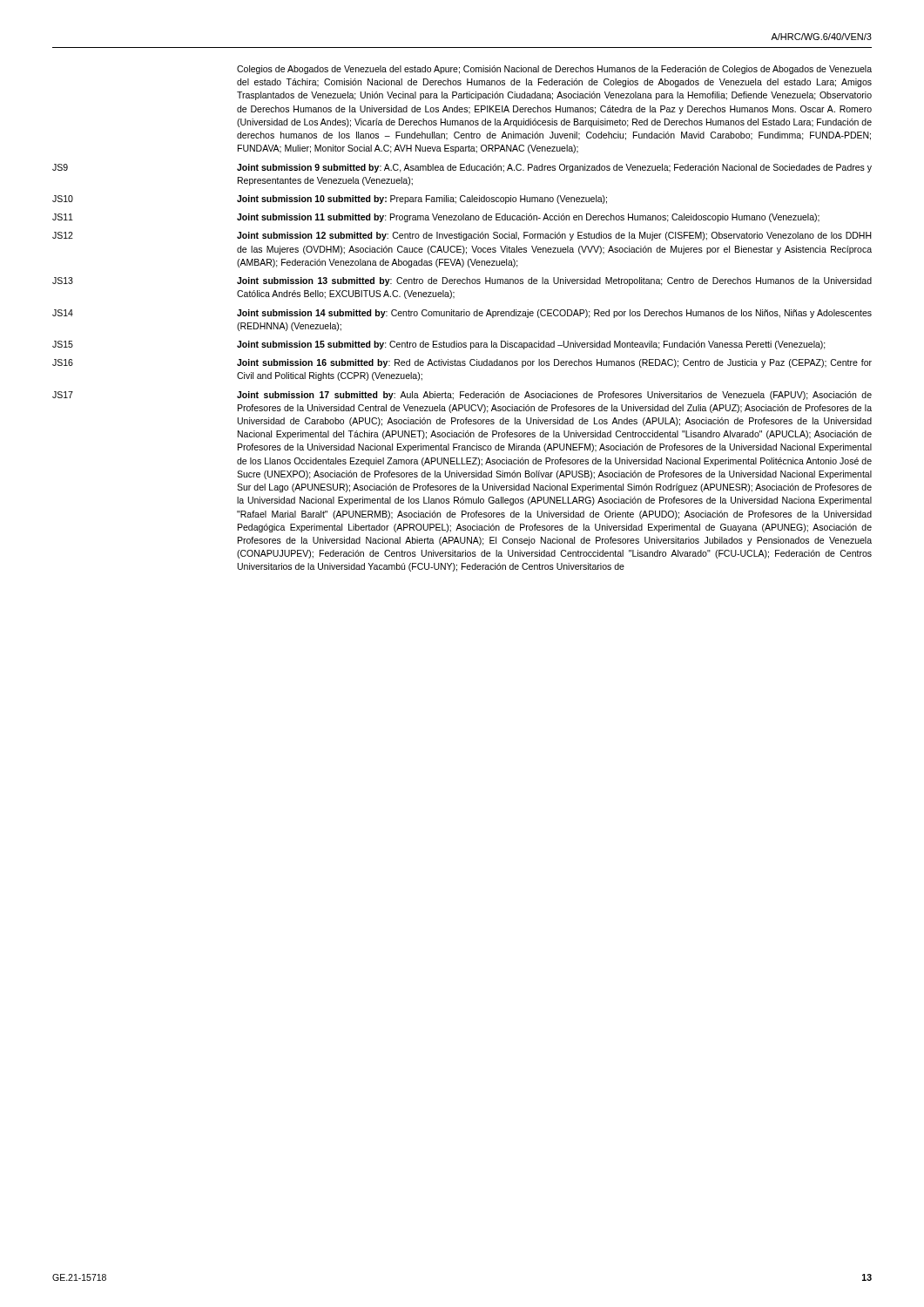Locate the list item with the text "JS17 Joint submission 17 submitted"
The height and width of the screenshot is (1307, 924).
pyautogui.click(x=462, y=481)
